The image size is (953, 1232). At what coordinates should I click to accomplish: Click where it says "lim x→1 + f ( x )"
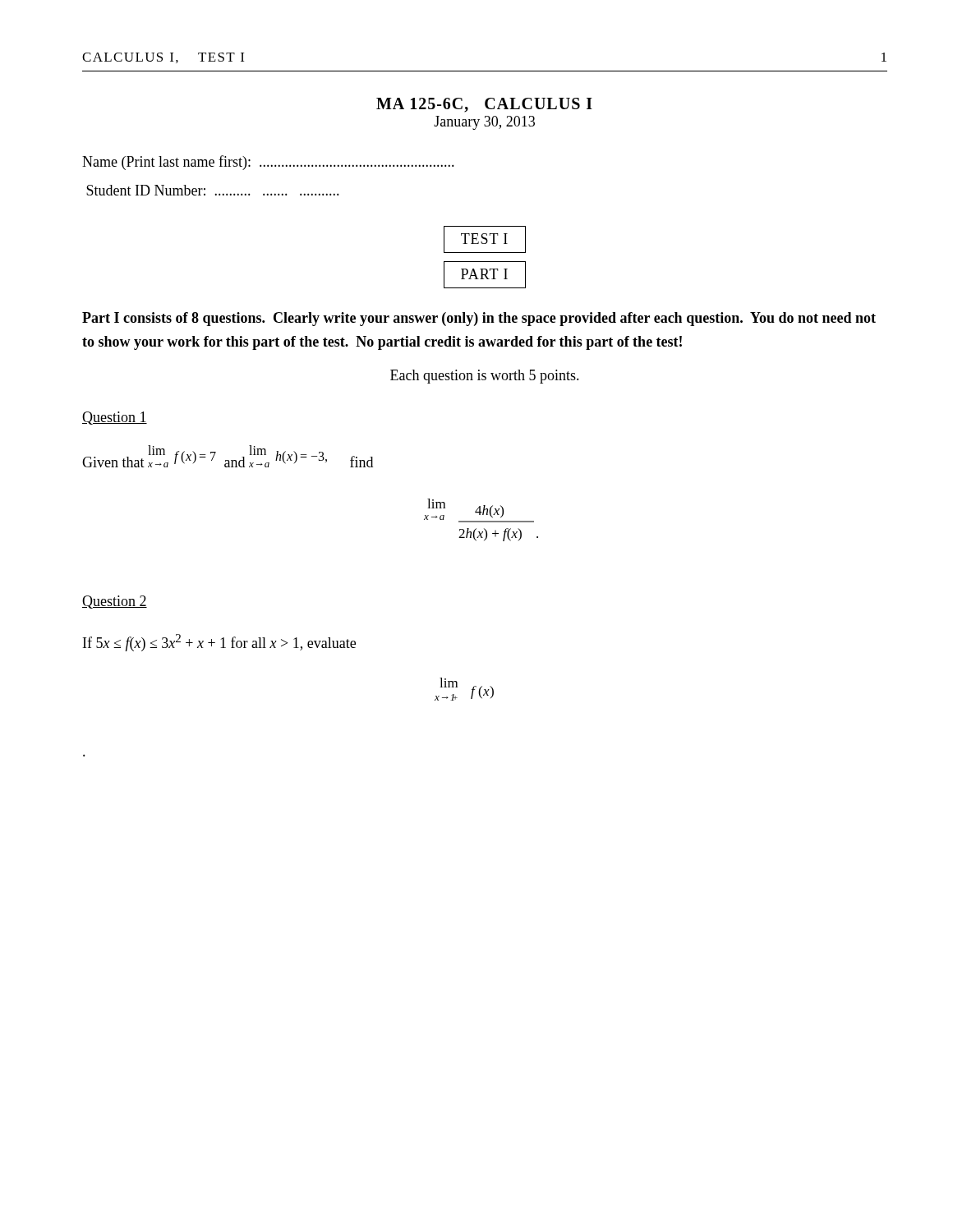point(485,696)
